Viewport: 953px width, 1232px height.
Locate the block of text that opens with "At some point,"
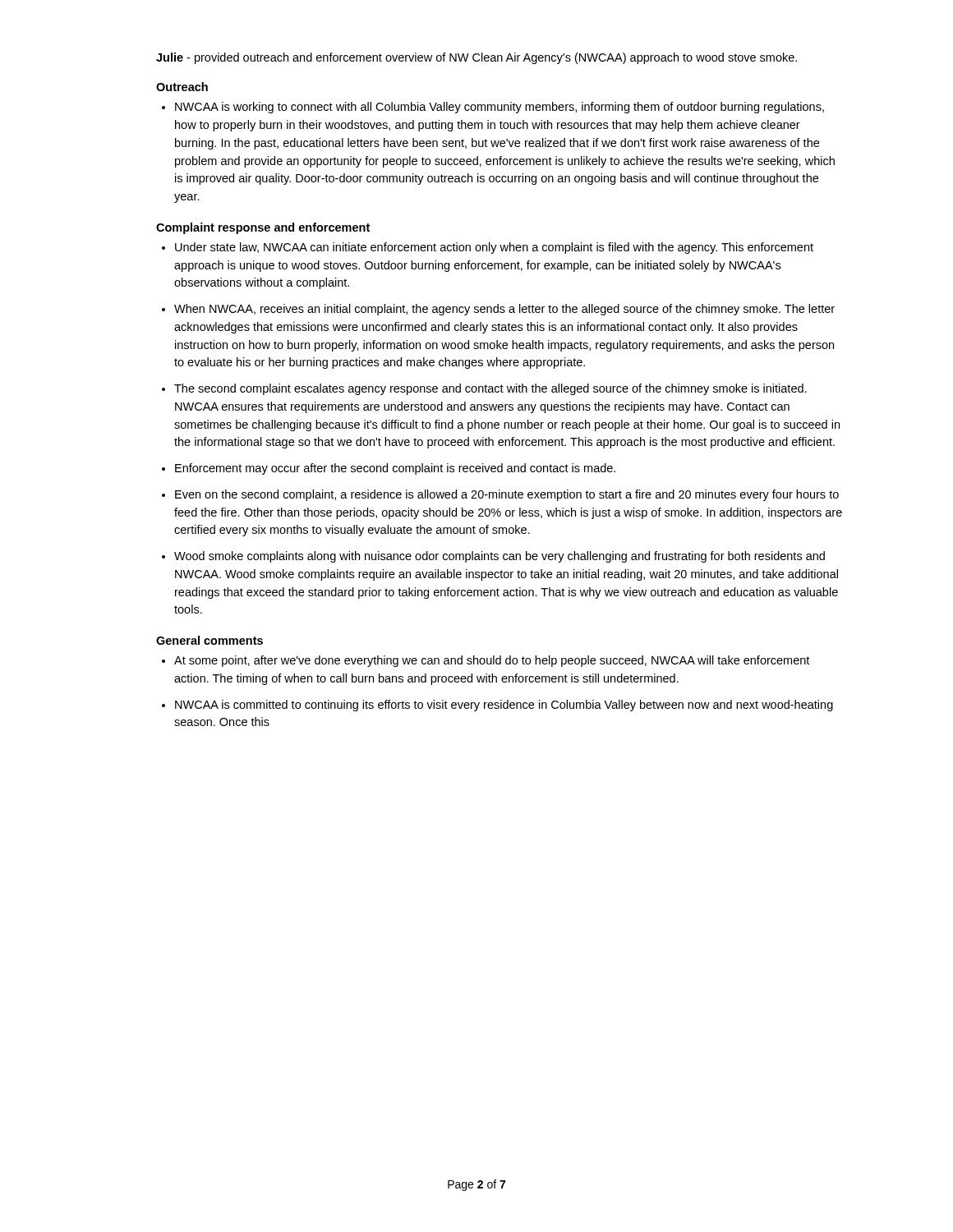pos(492,669)
